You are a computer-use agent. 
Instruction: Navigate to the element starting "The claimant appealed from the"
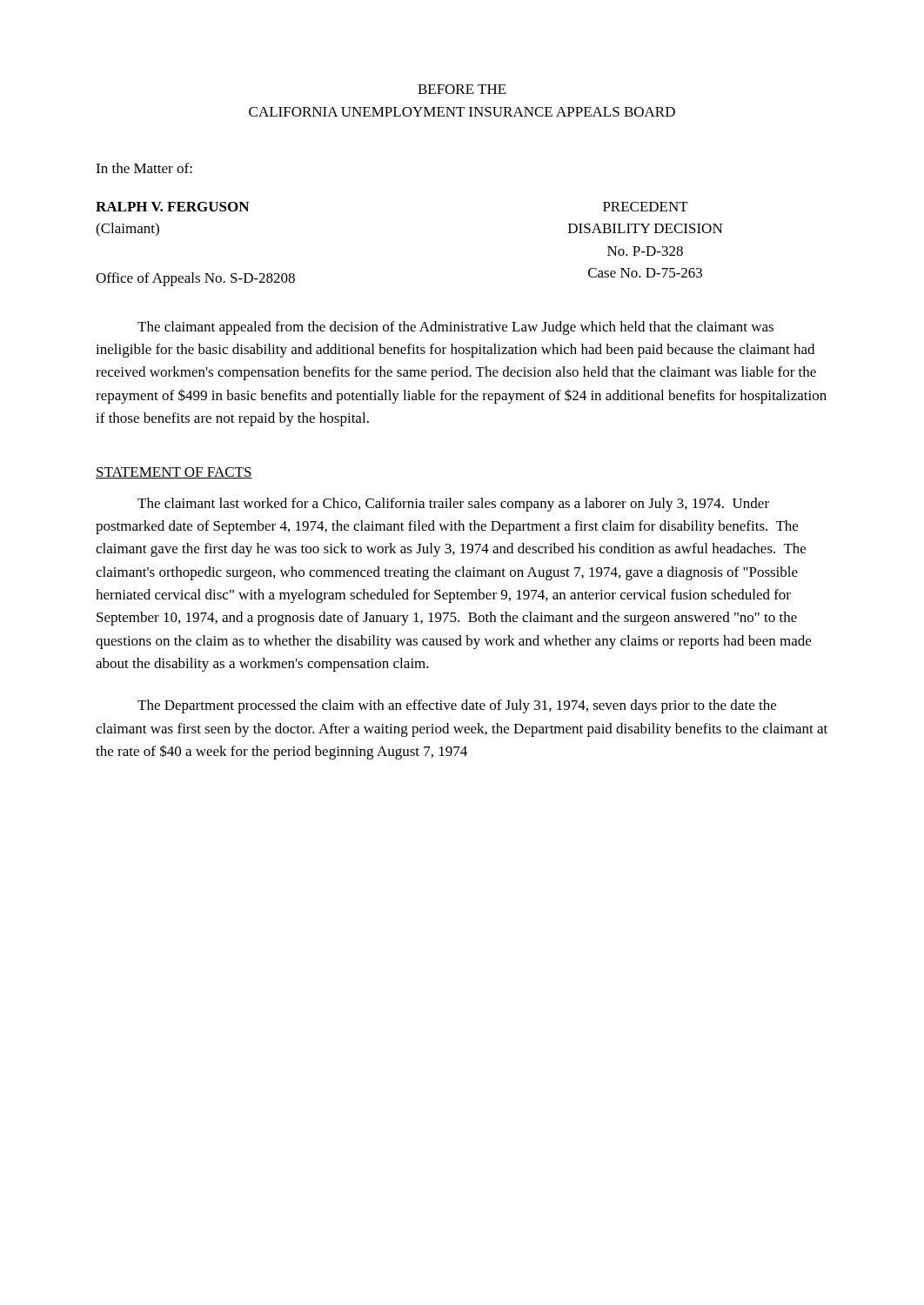click(x=461, y=372)
